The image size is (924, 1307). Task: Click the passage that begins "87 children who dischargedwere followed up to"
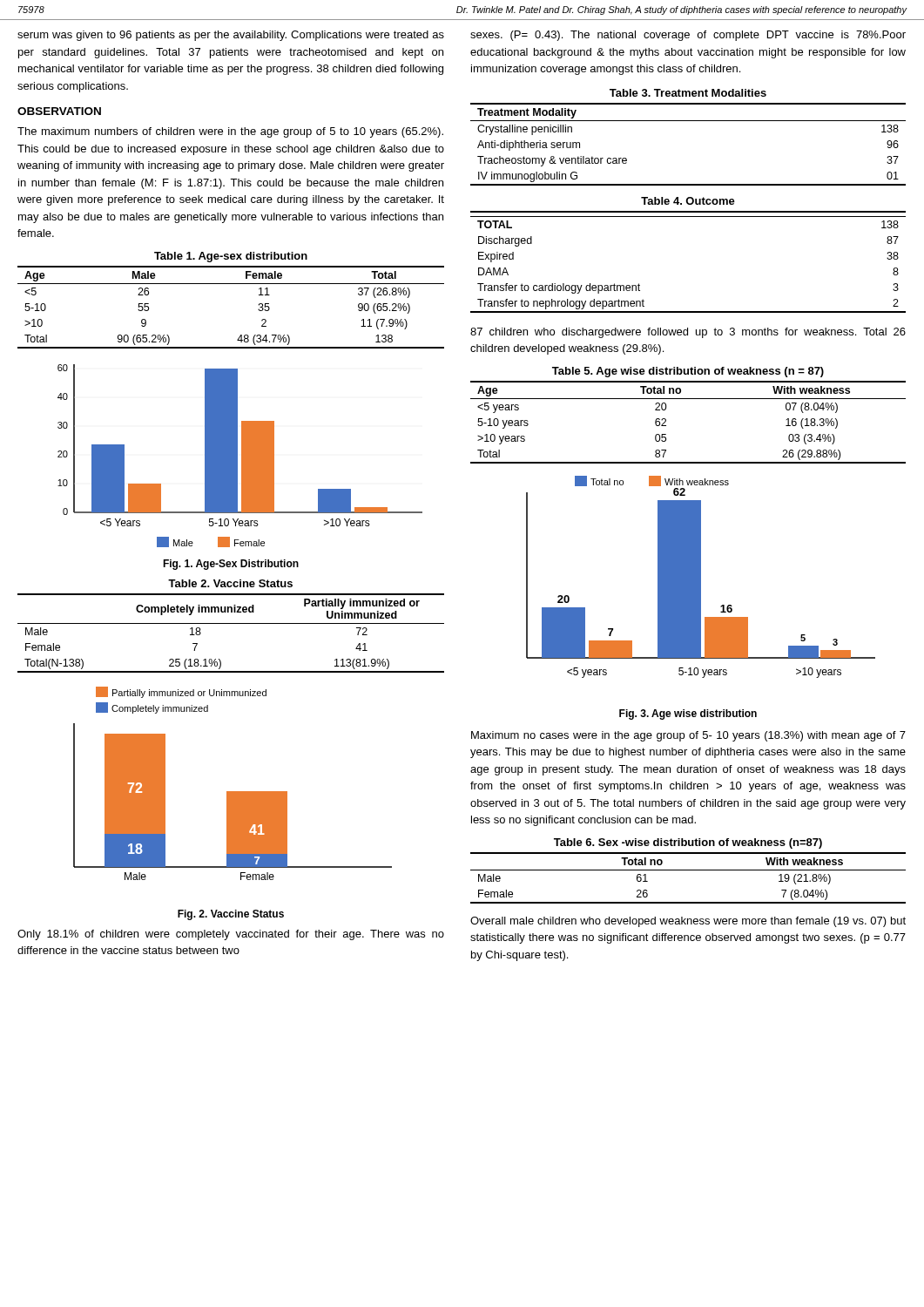[x=688, y=340]
